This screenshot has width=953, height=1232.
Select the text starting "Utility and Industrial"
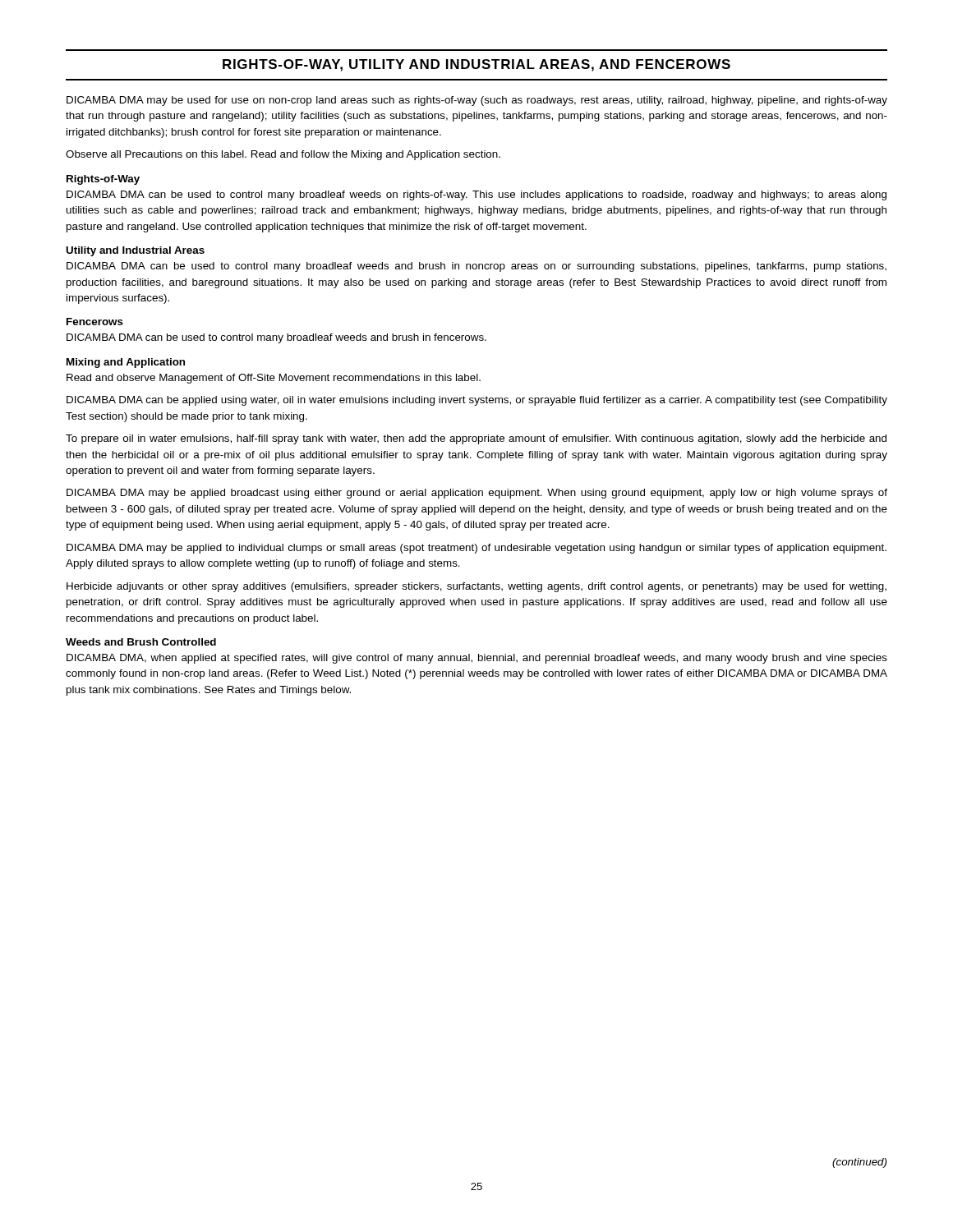(135, 250)
